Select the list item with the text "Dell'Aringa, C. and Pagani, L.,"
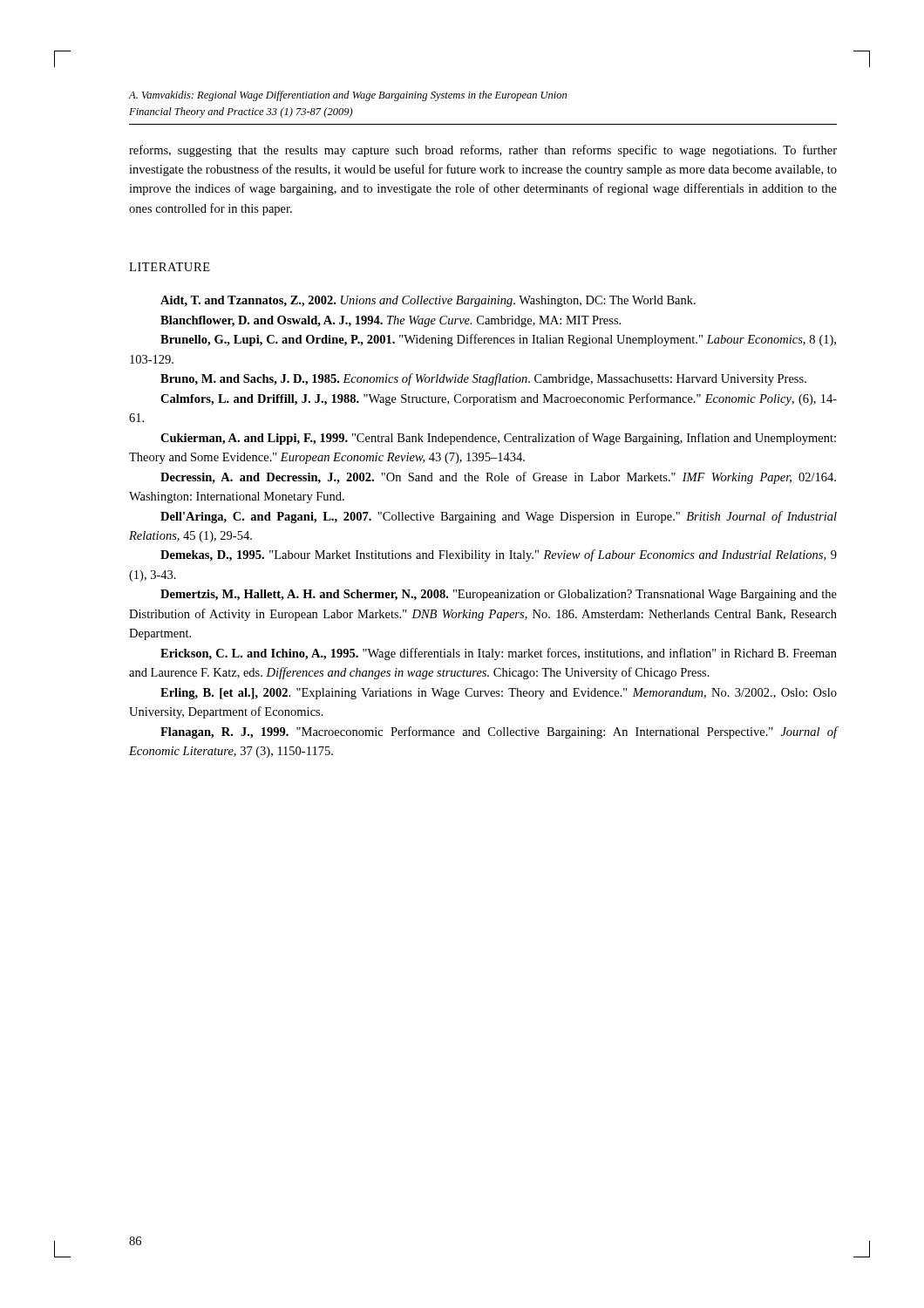Image resolution: width=924 pixels, height=1308 pixels. (483, 526)
